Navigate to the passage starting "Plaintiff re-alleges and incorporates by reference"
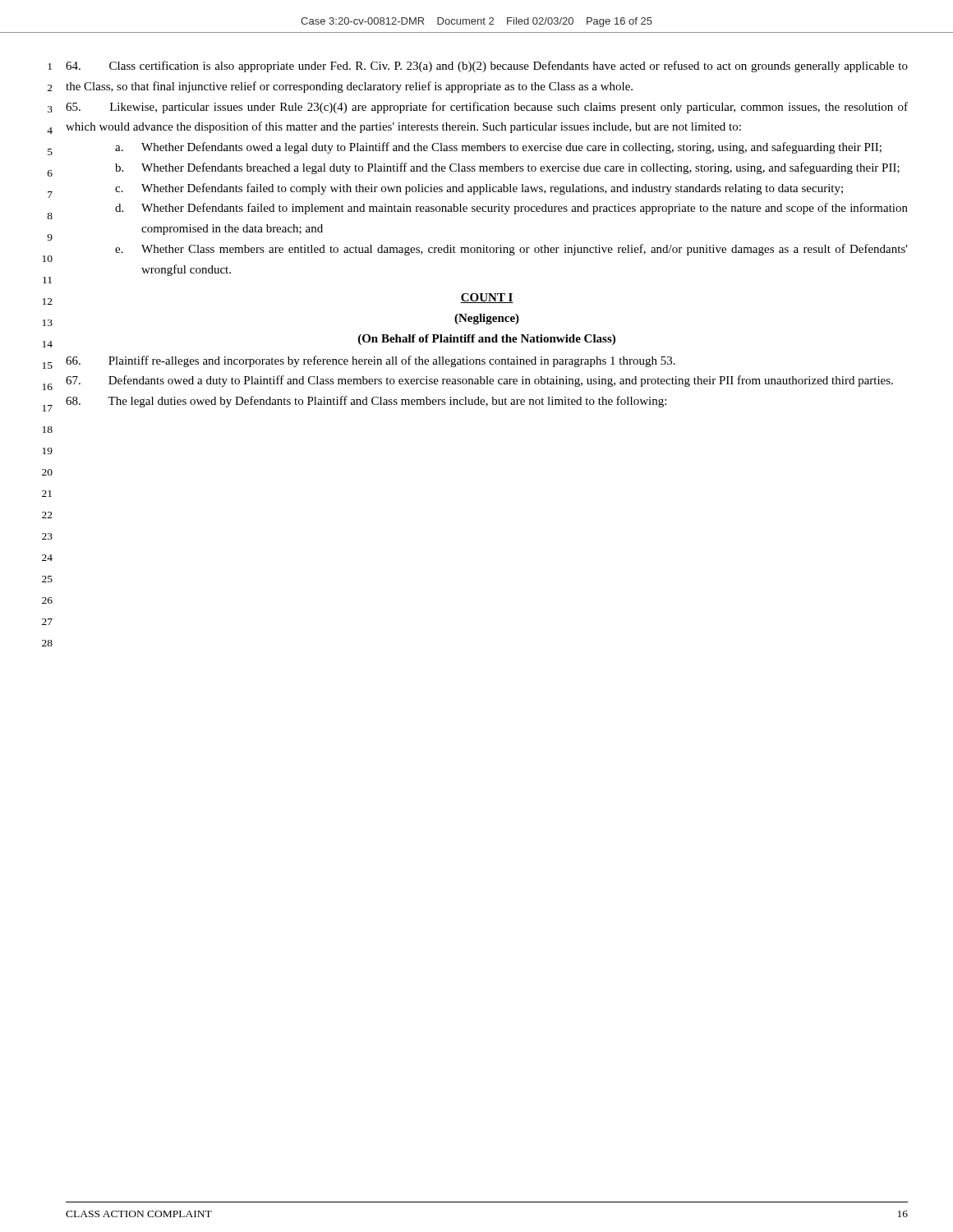Image resolution: width=953 pixels, height=1232 pixels. coord(371,360)
